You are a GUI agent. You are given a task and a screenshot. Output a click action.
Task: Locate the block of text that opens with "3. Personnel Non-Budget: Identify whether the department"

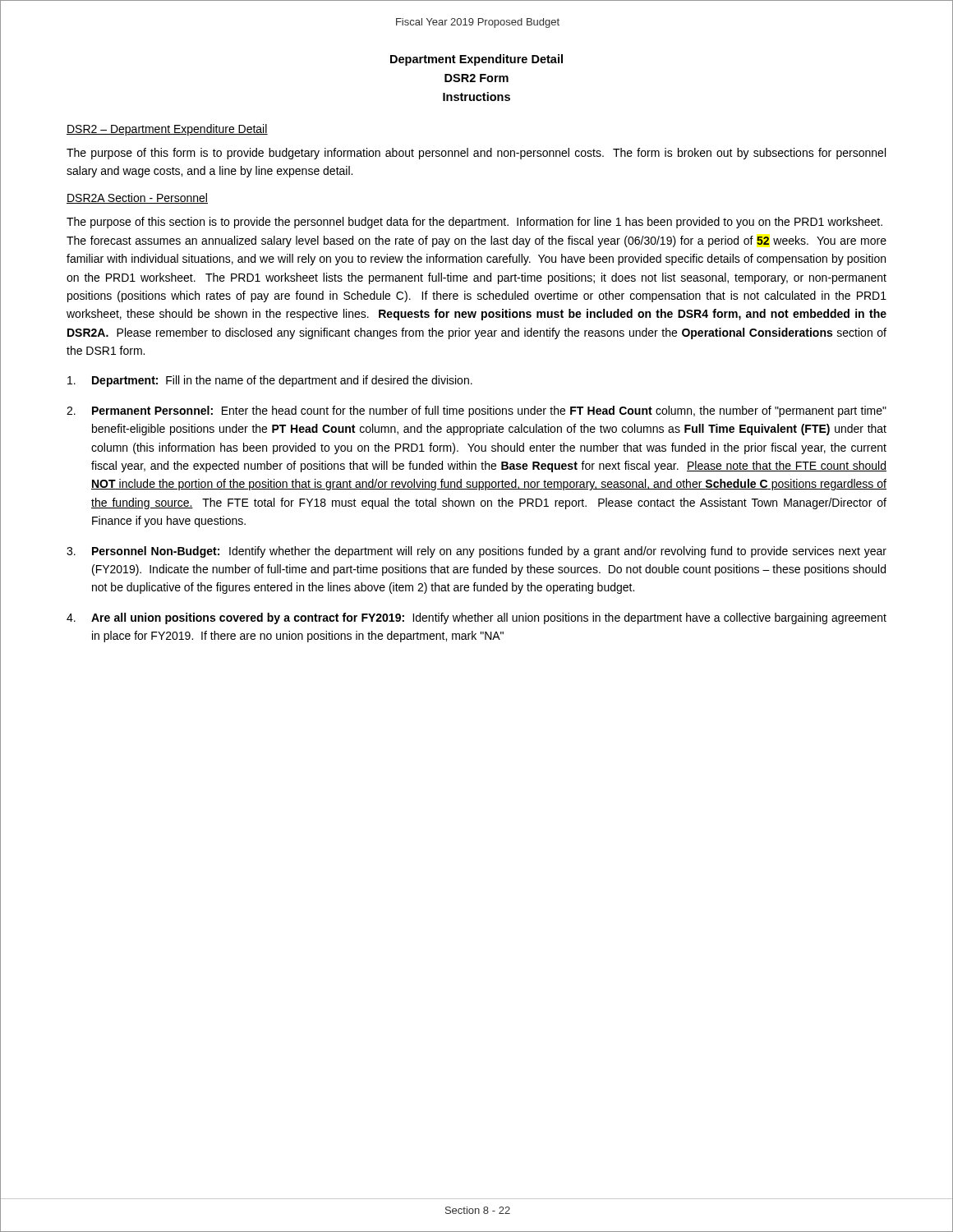[476, 568]
